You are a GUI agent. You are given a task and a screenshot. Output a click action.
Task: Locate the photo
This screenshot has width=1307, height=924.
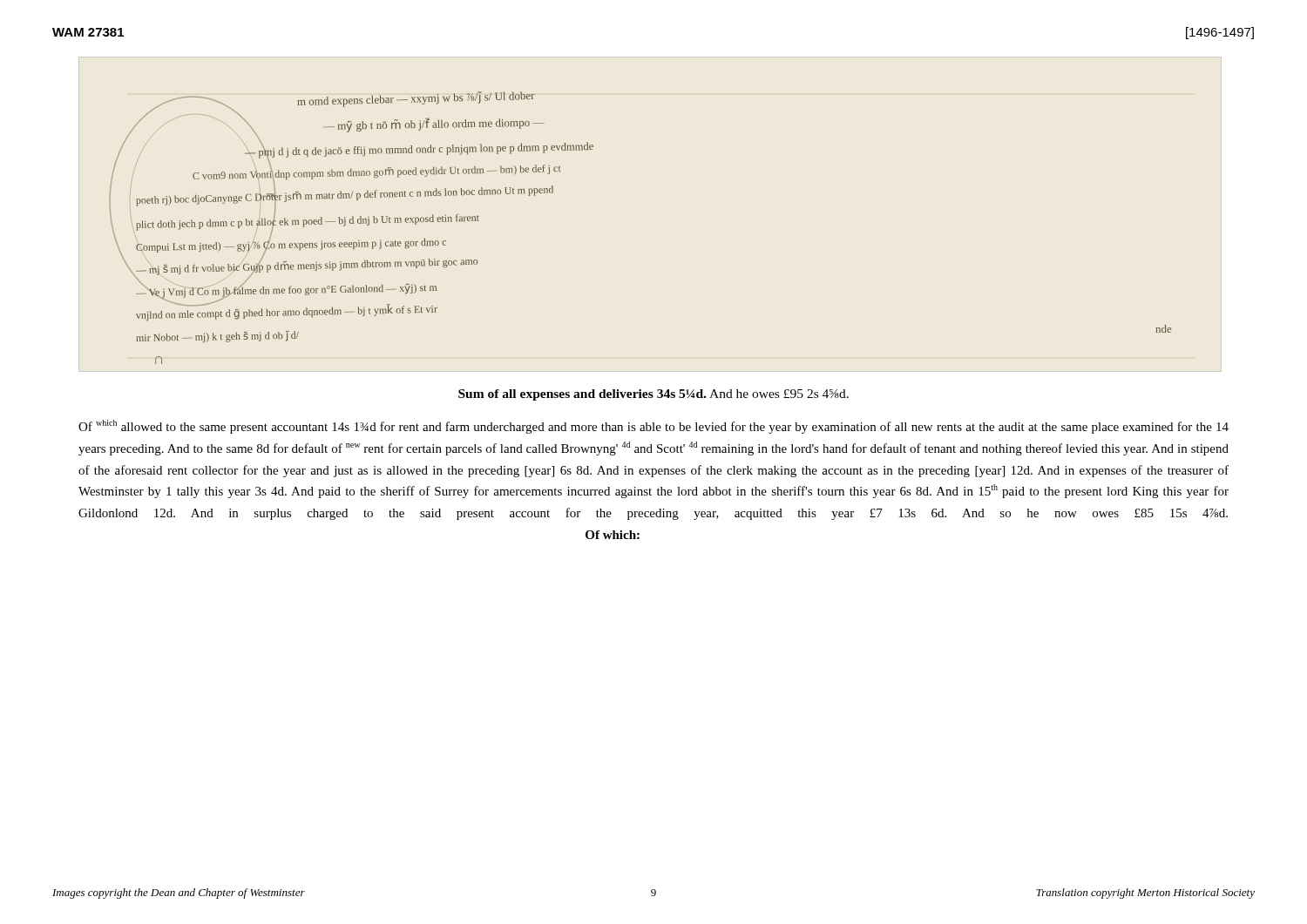pos(650,214)
